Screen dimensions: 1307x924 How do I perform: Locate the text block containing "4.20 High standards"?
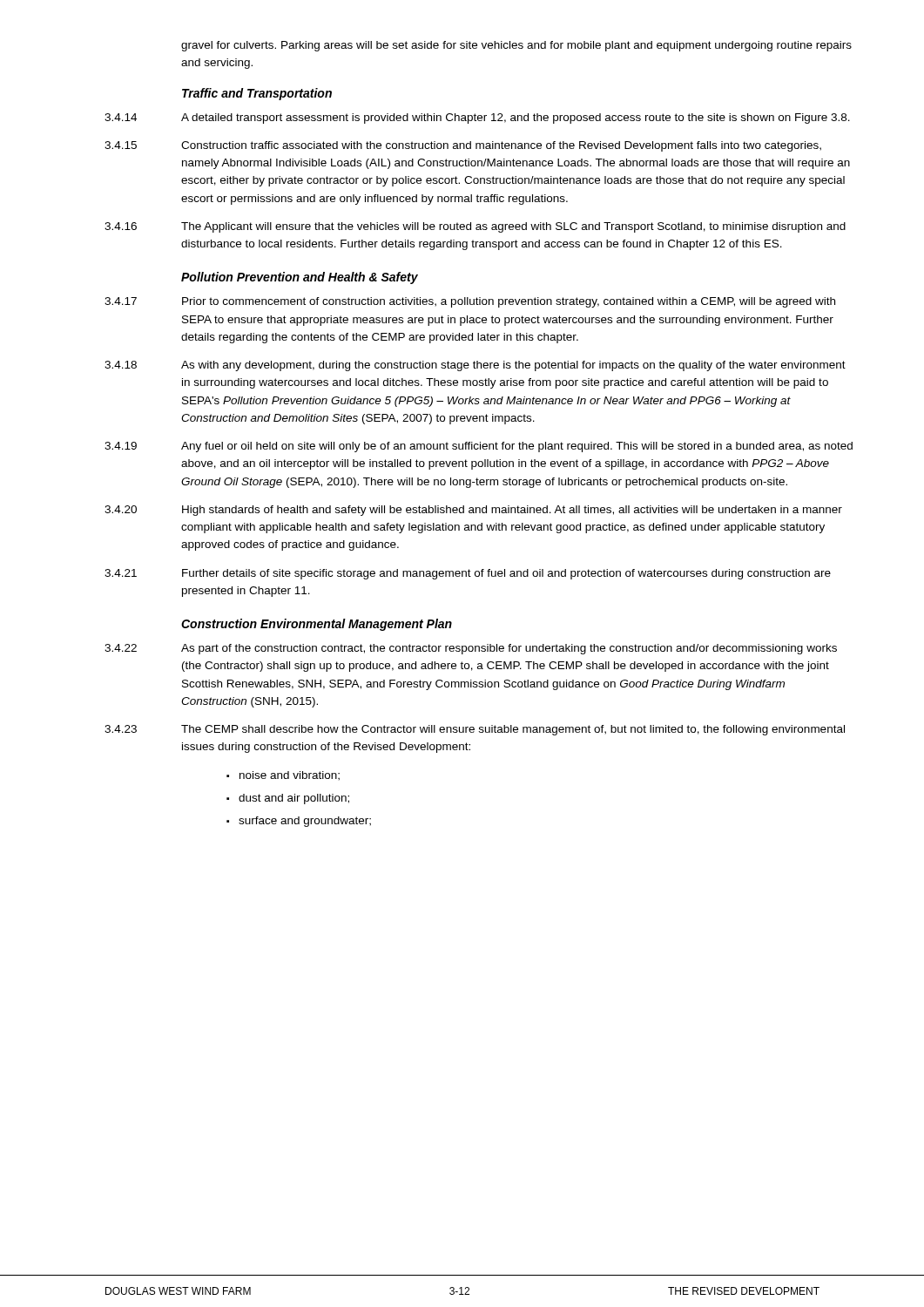(479, 527)
